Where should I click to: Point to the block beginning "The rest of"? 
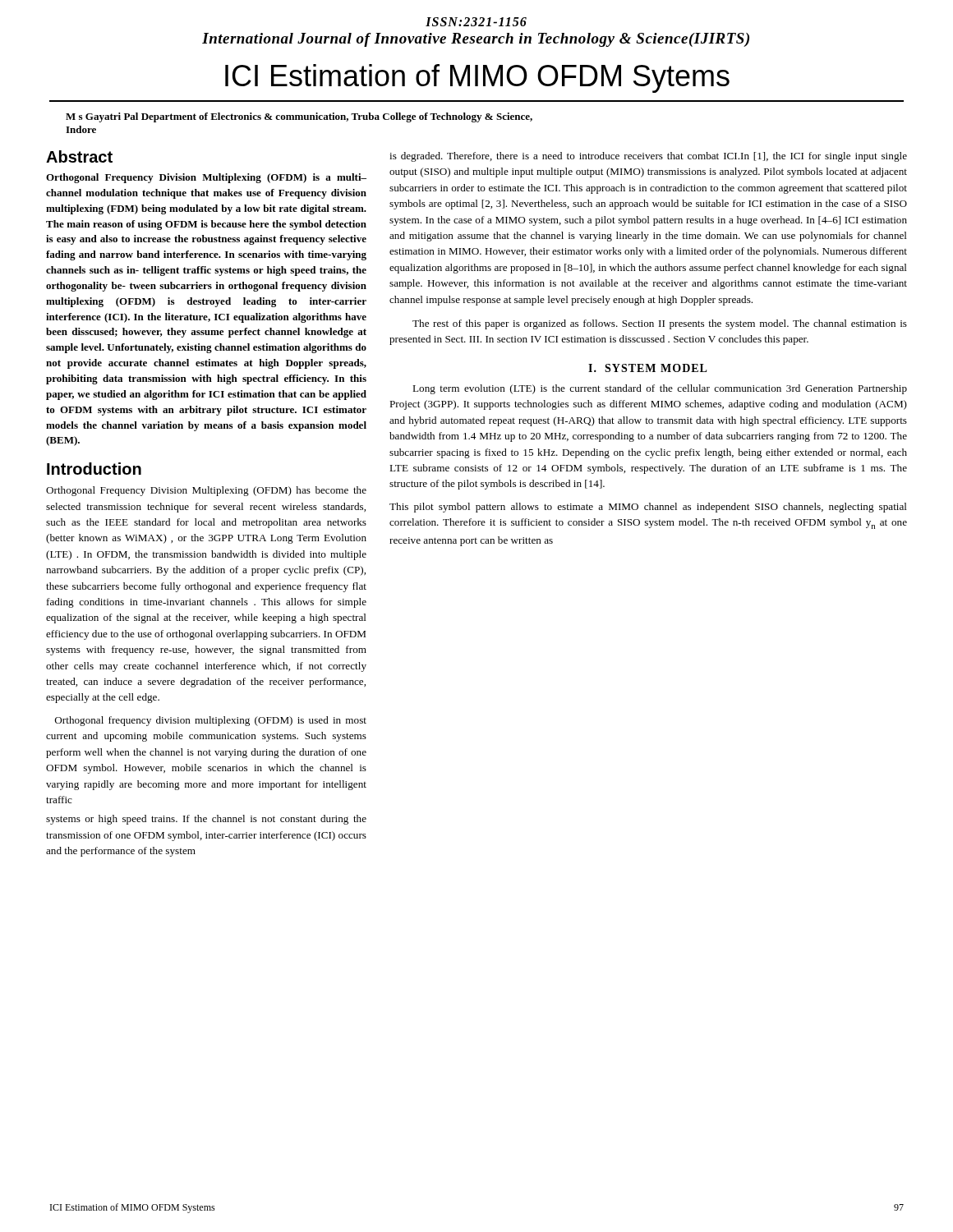[648, 331]
